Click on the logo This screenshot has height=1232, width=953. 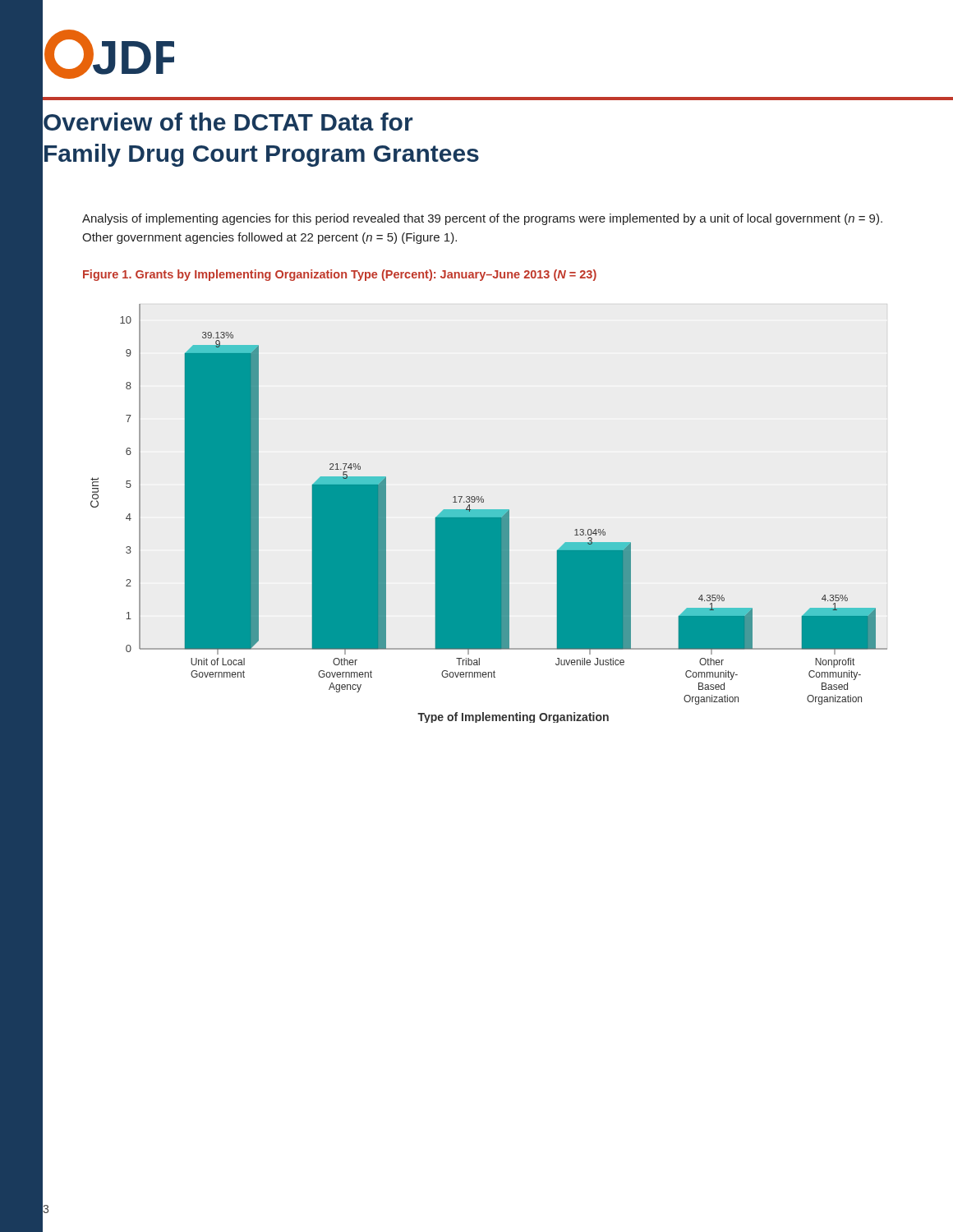pyautogui.click(x=108, y=54)
